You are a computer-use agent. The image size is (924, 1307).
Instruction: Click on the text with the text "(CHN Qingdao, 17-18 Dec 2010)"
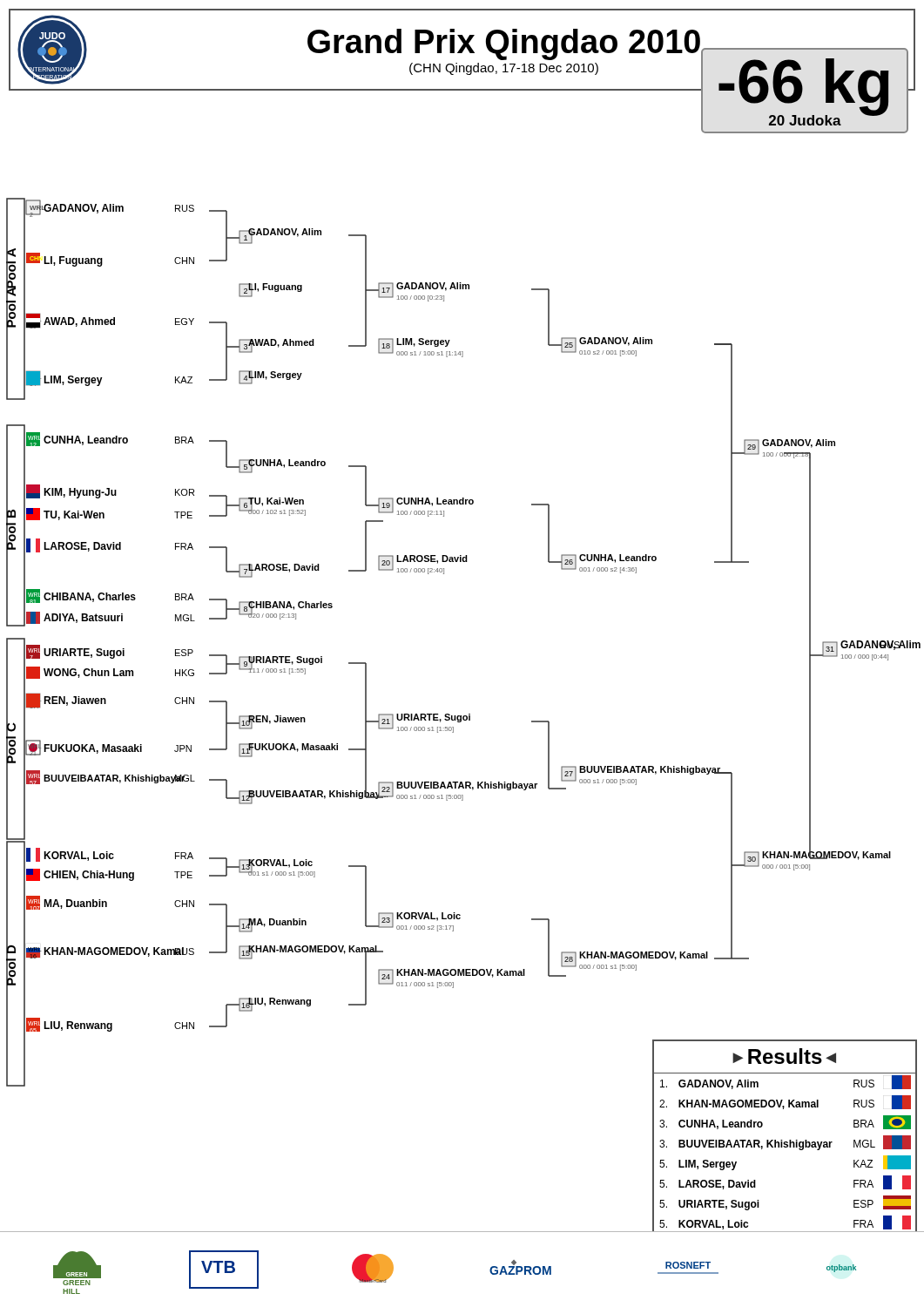pyautogui.click(x=504, y=68)
